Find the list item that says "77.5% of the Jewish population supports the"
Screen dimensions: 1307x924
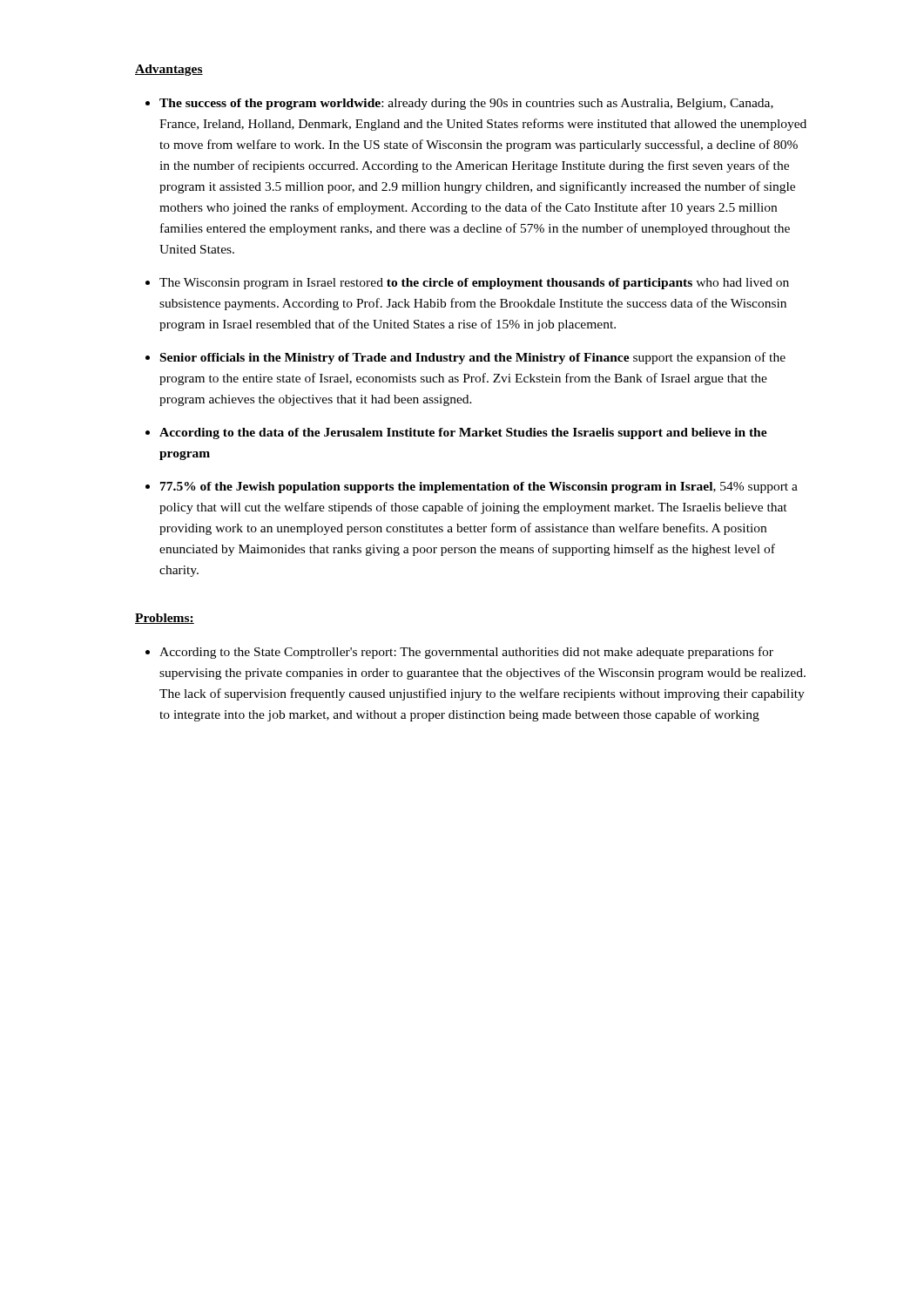pyautogui.click(x=478, y=528)
